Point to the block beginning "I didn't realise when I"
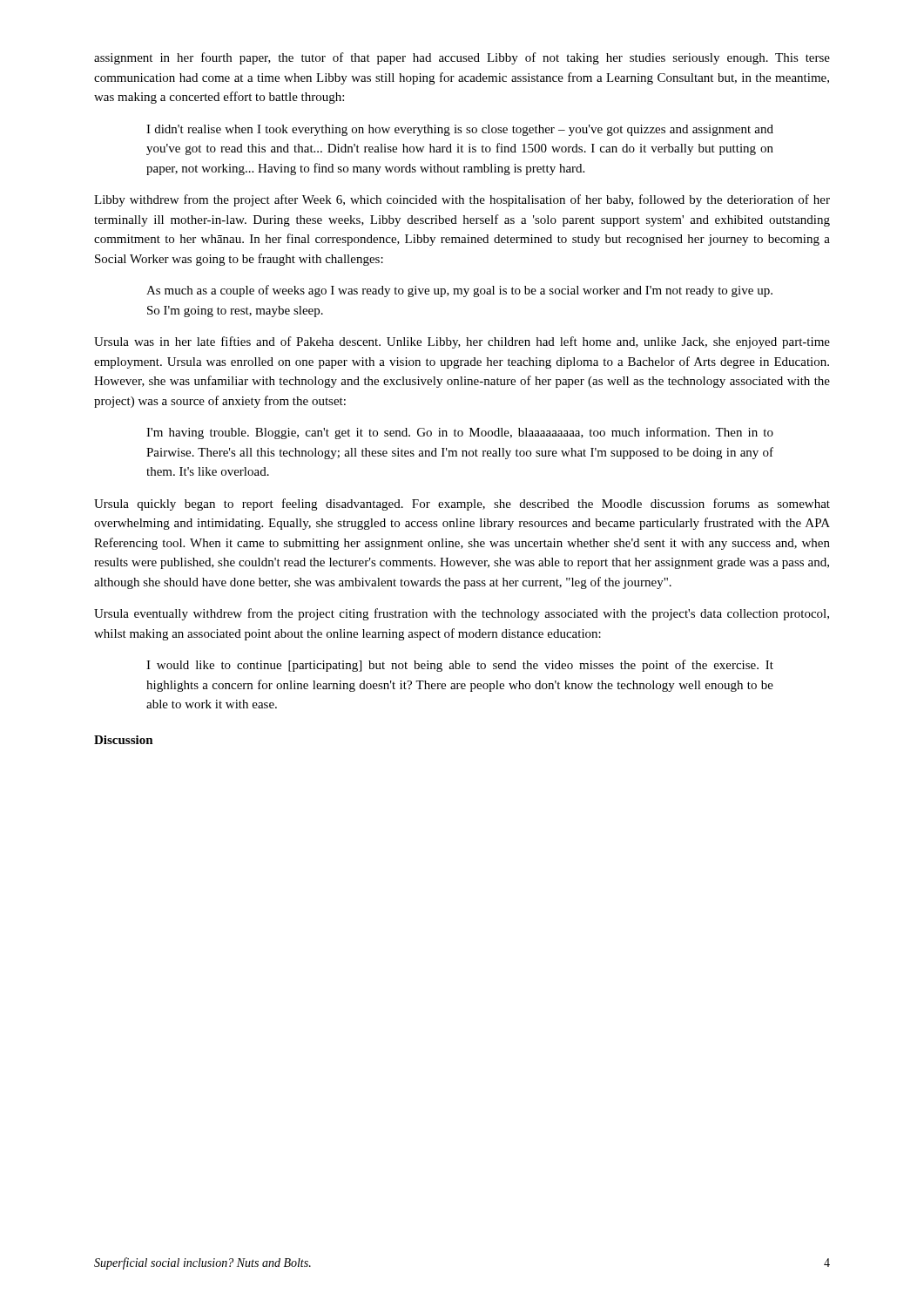The image size is (924, 1307). click(460, 148)
